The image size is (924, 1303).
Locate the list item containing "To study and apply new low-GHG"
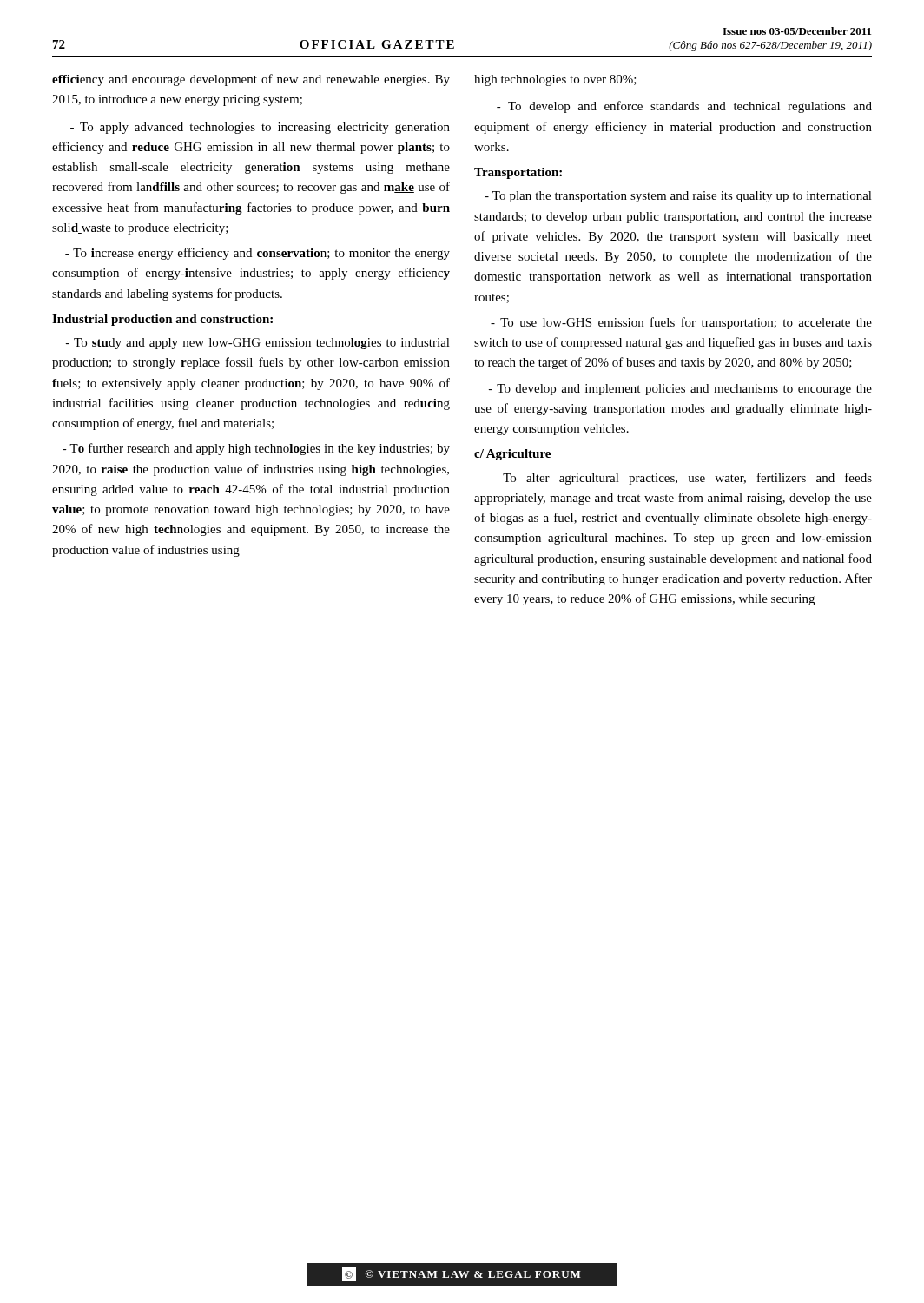251,383
